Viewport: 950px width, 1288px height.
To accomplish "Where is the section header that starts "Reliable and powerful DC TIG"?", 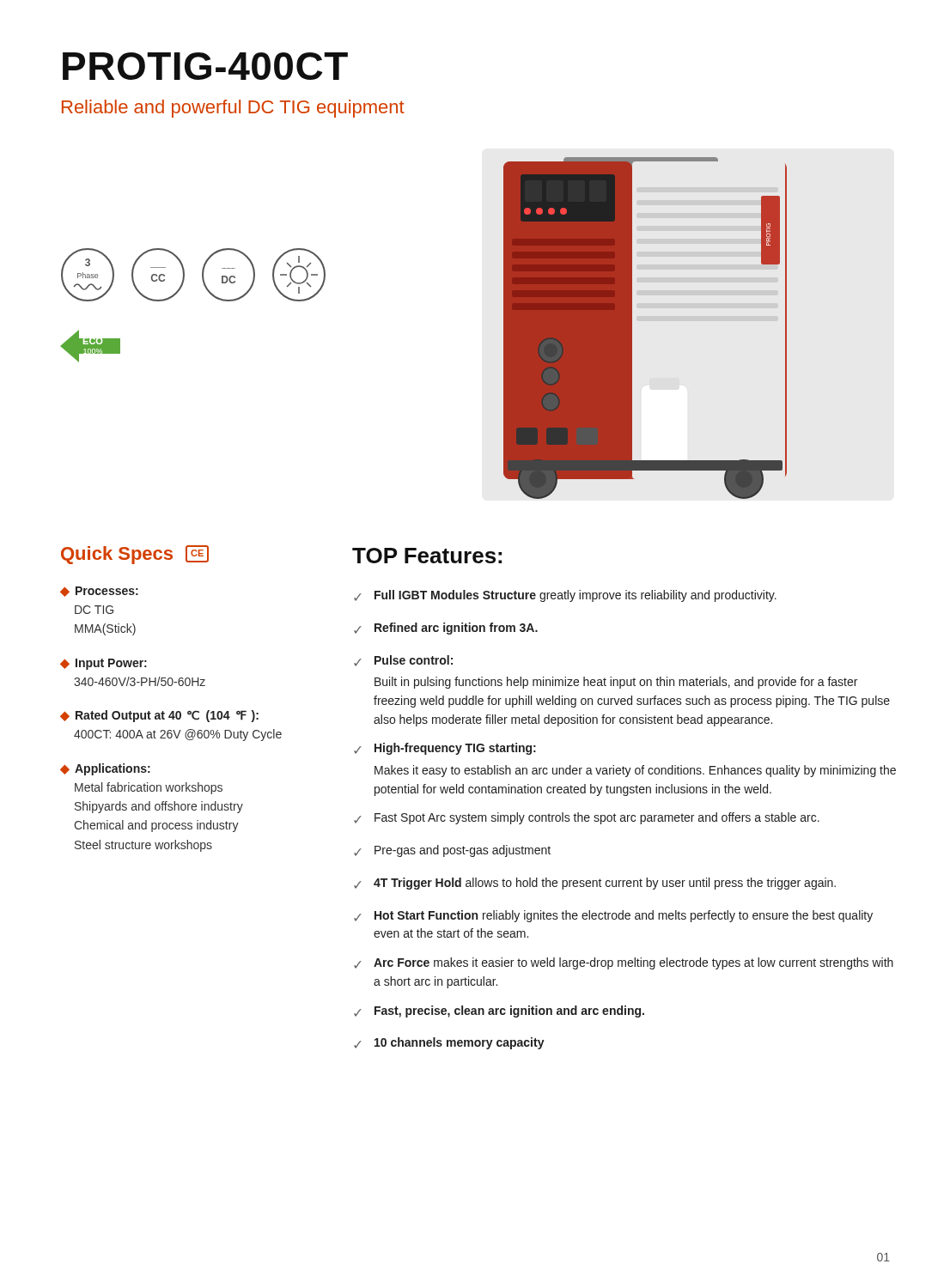I will click(233, 109).
